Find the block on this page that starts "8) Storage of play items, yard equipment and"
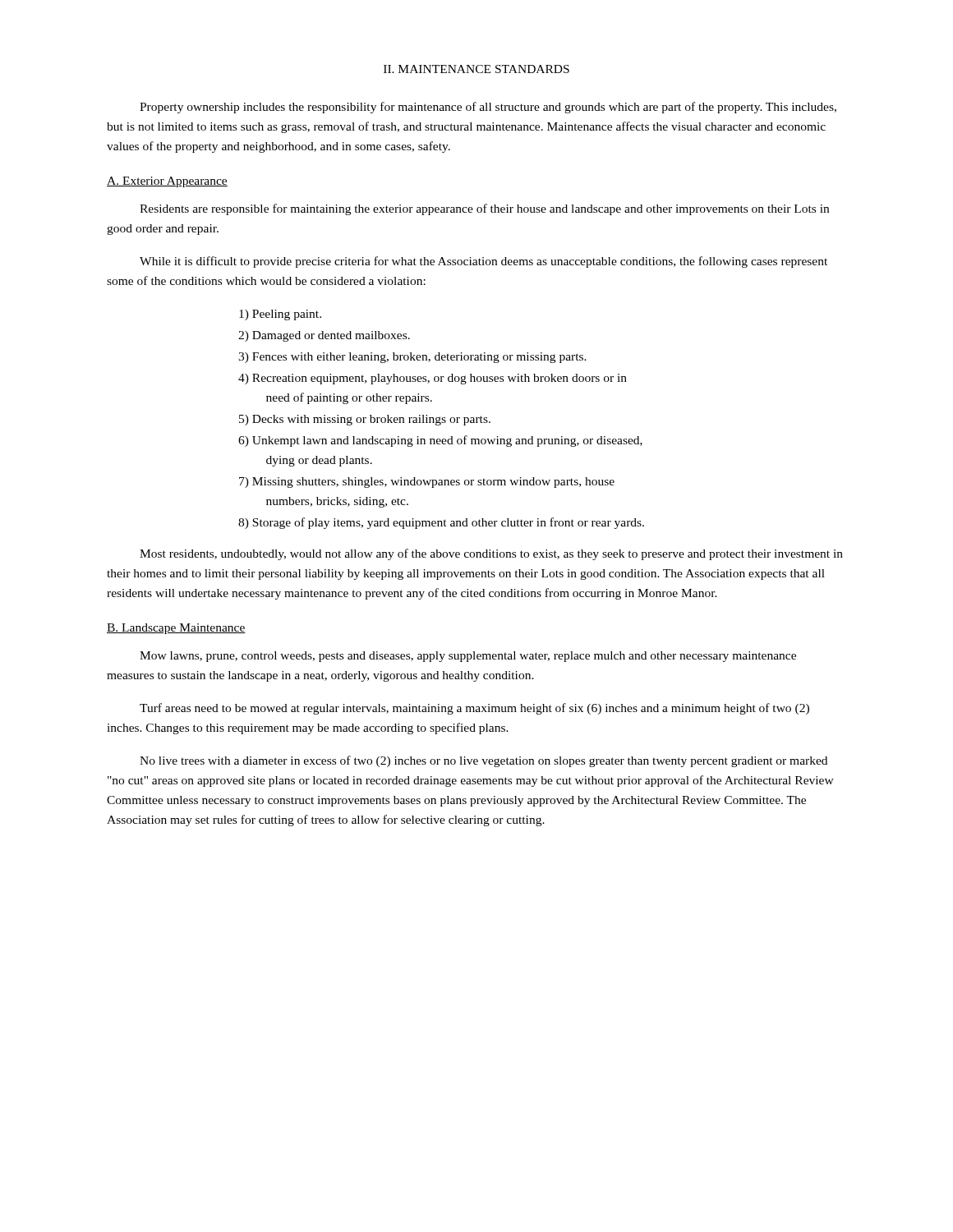 pyautogui.click(x=442, y=522)
